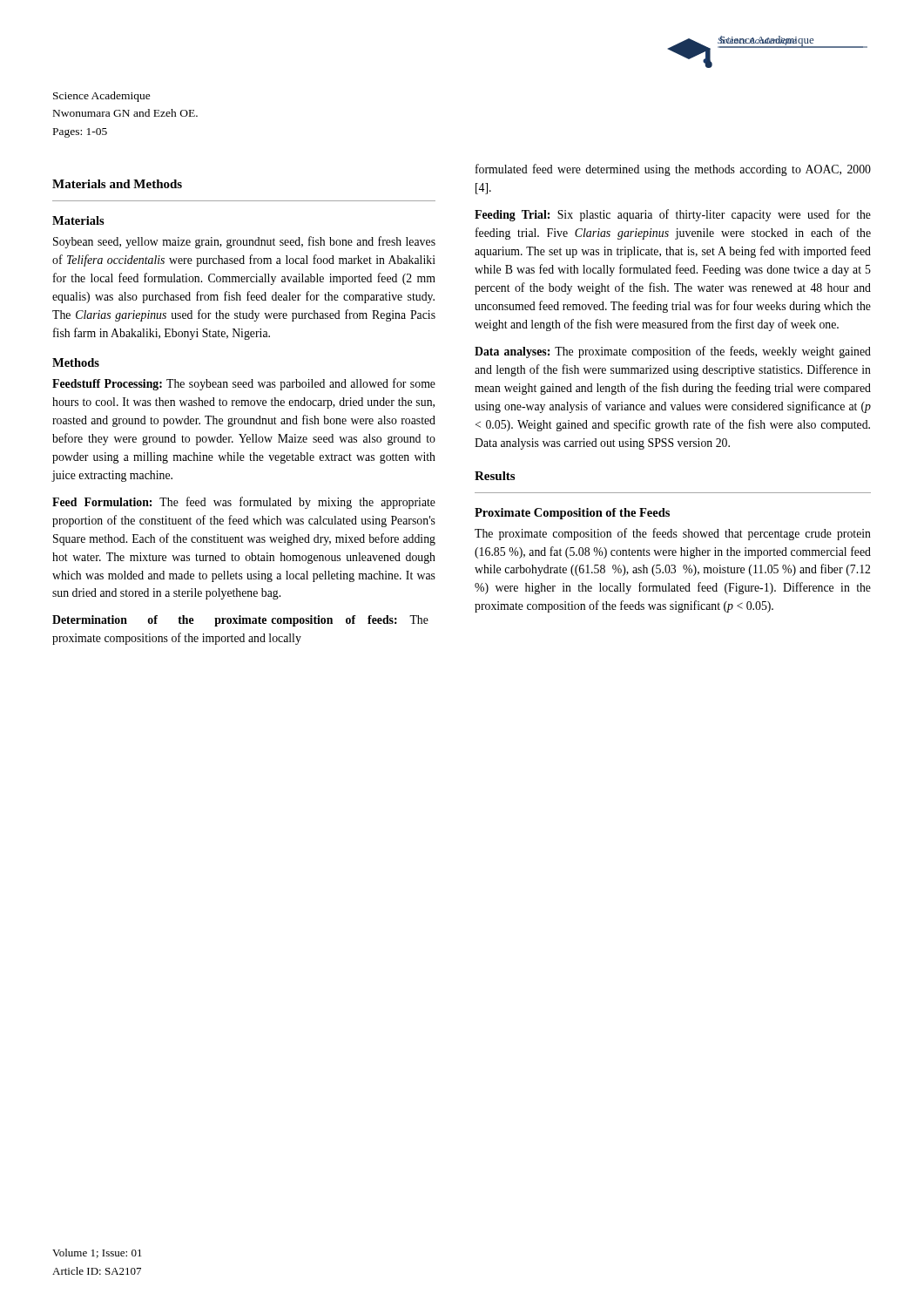
Task: Click on the region starting "Materials and Methods"
Action: [117, 184]
